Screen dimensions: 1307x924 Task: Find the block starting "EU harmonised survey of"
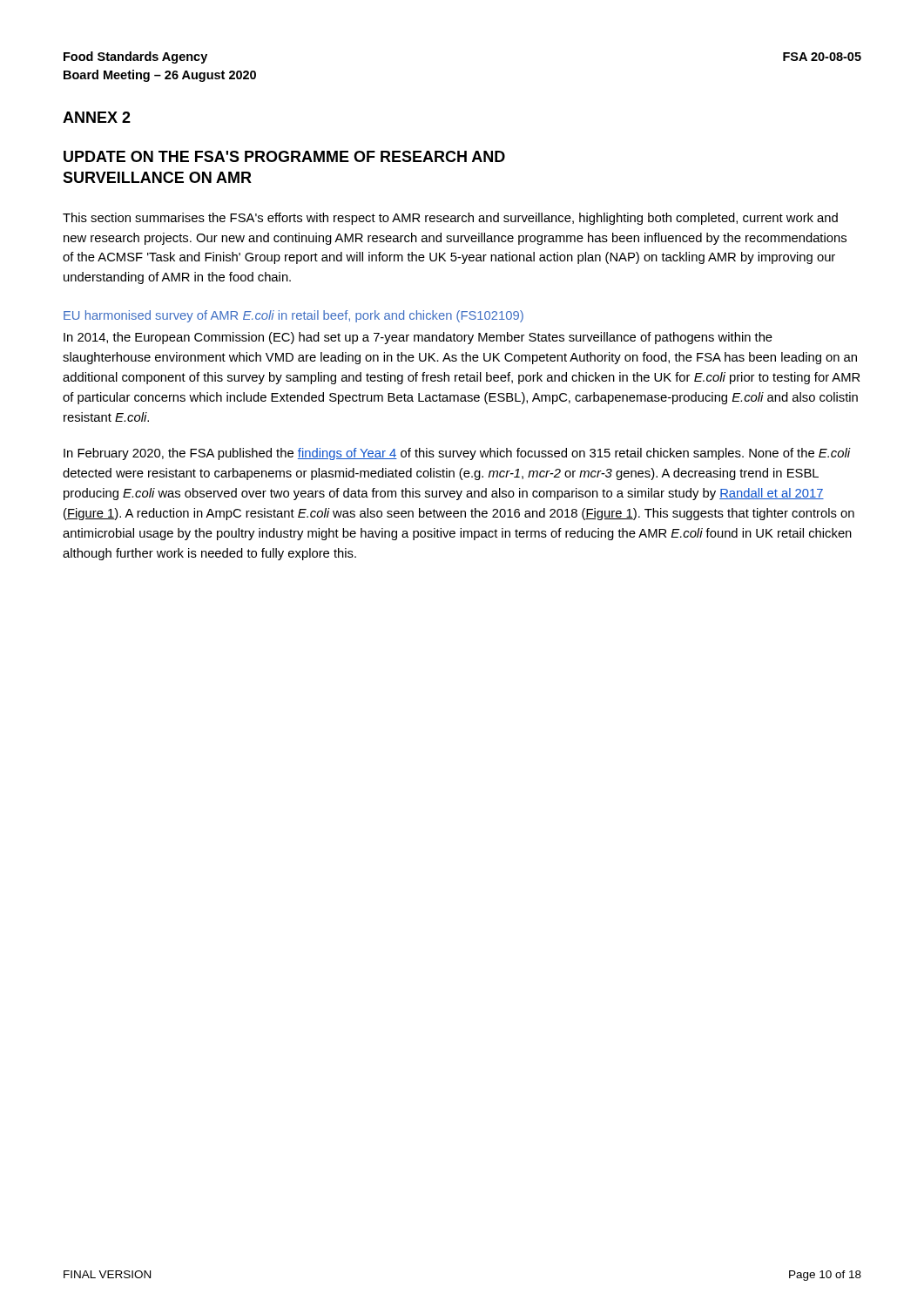[293, 316]
